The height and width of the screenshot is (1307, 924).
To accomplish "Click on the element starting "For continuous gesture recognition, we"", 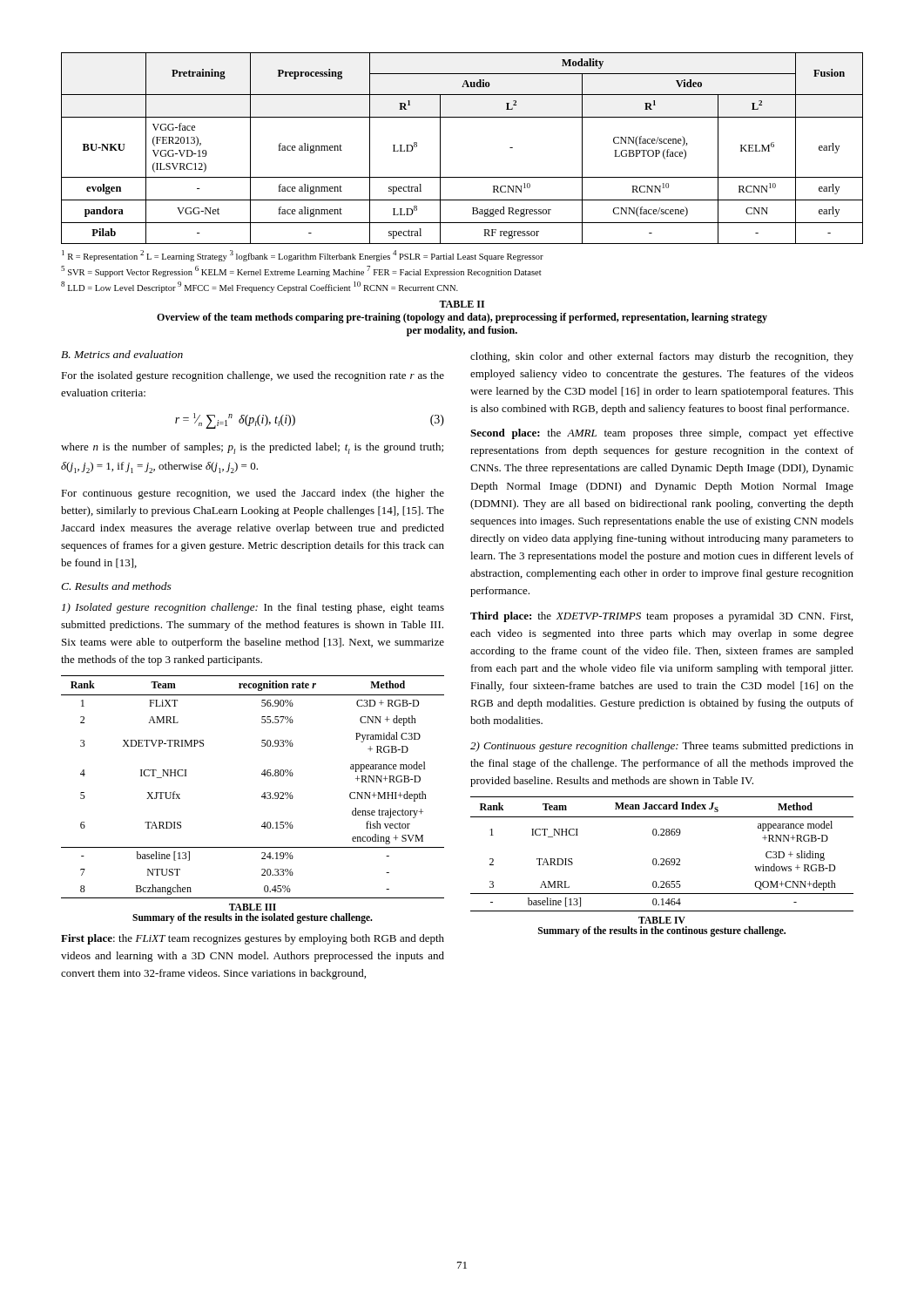I will click(253, 528).
